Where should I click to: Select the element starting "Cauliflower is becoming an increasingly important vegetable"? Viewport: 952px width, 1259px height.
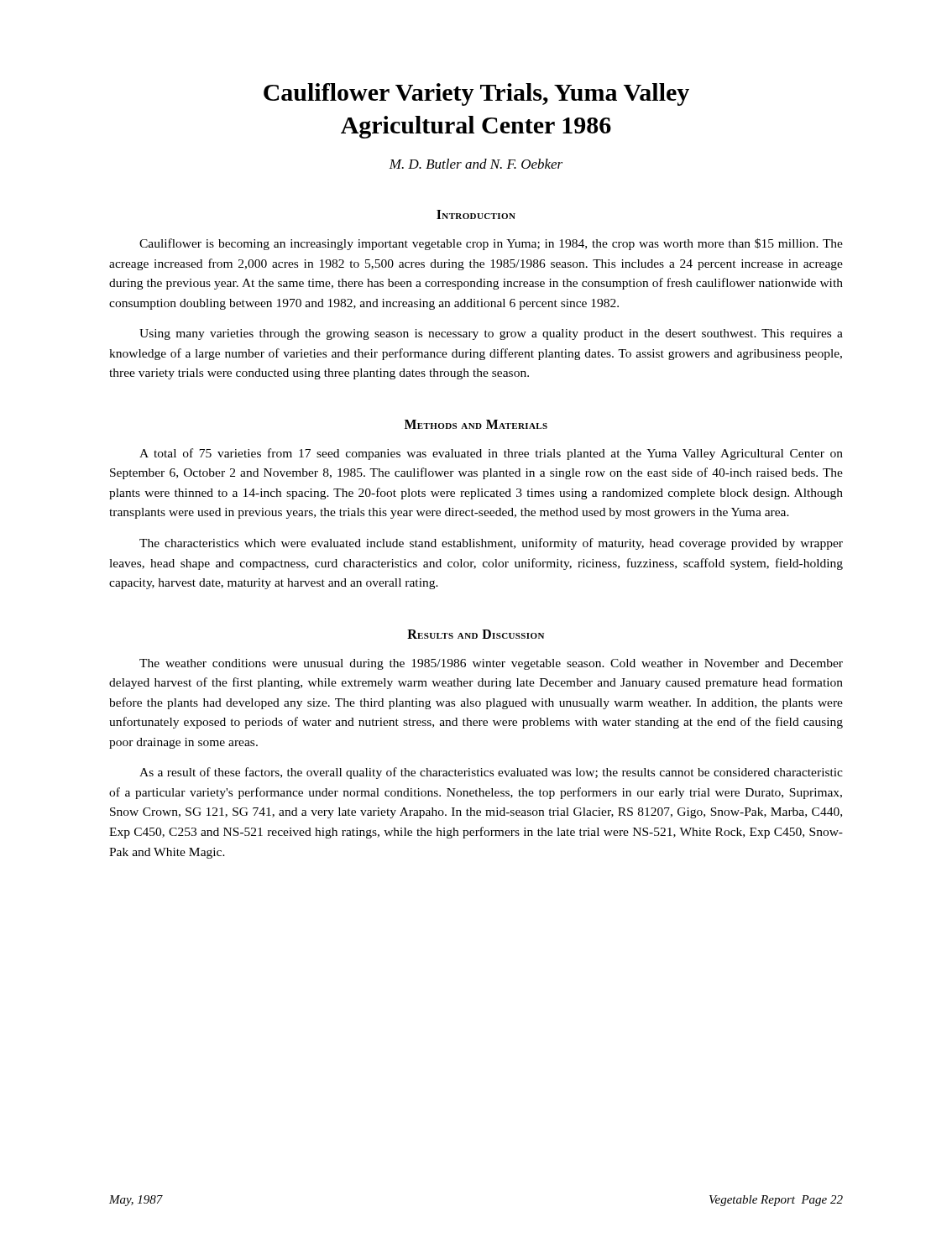pyautogui.click(x=476, y=273)
